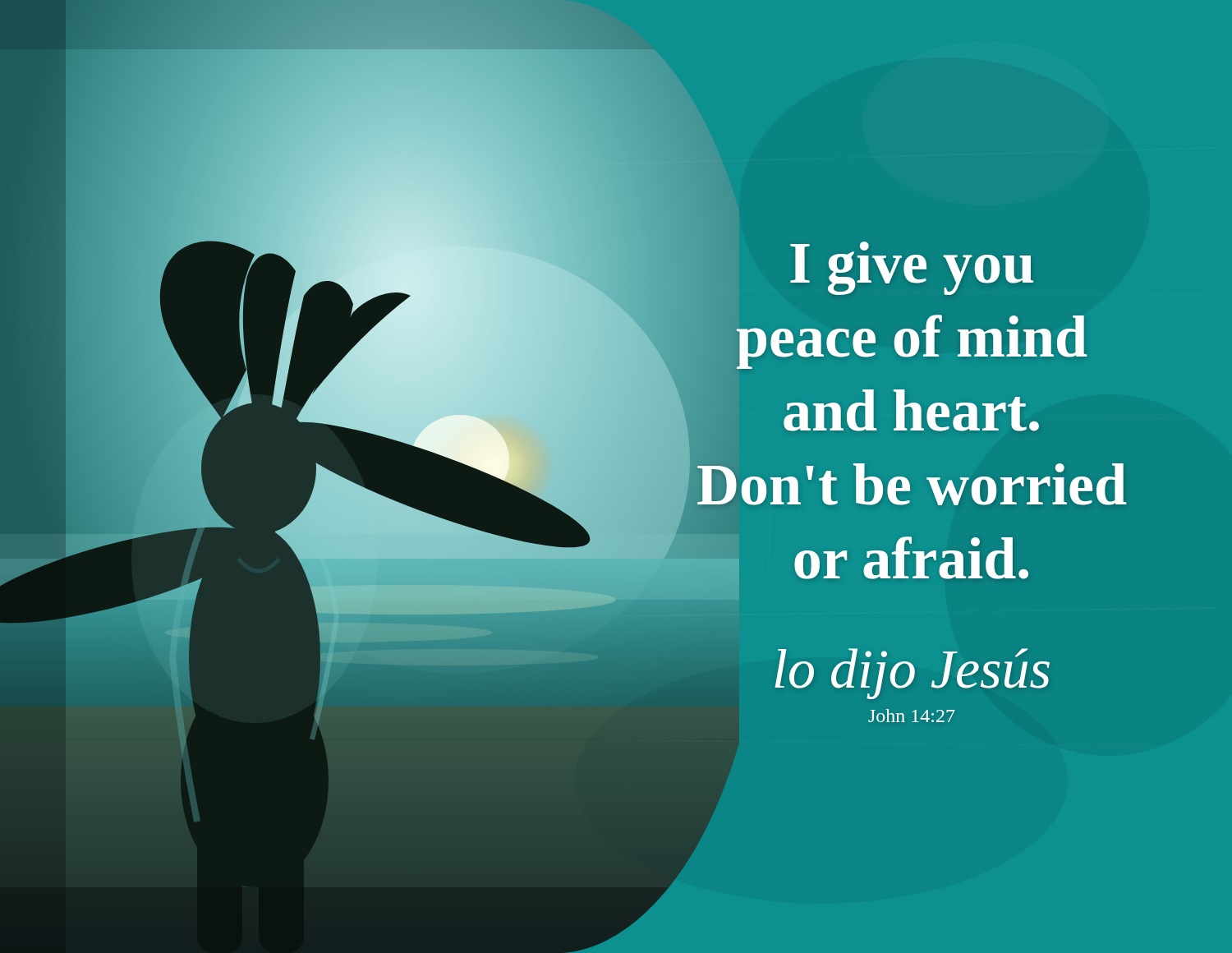Viewport: 1232px width, 953px height.
Task: Find the photo
Action: (x=370, y=476)
